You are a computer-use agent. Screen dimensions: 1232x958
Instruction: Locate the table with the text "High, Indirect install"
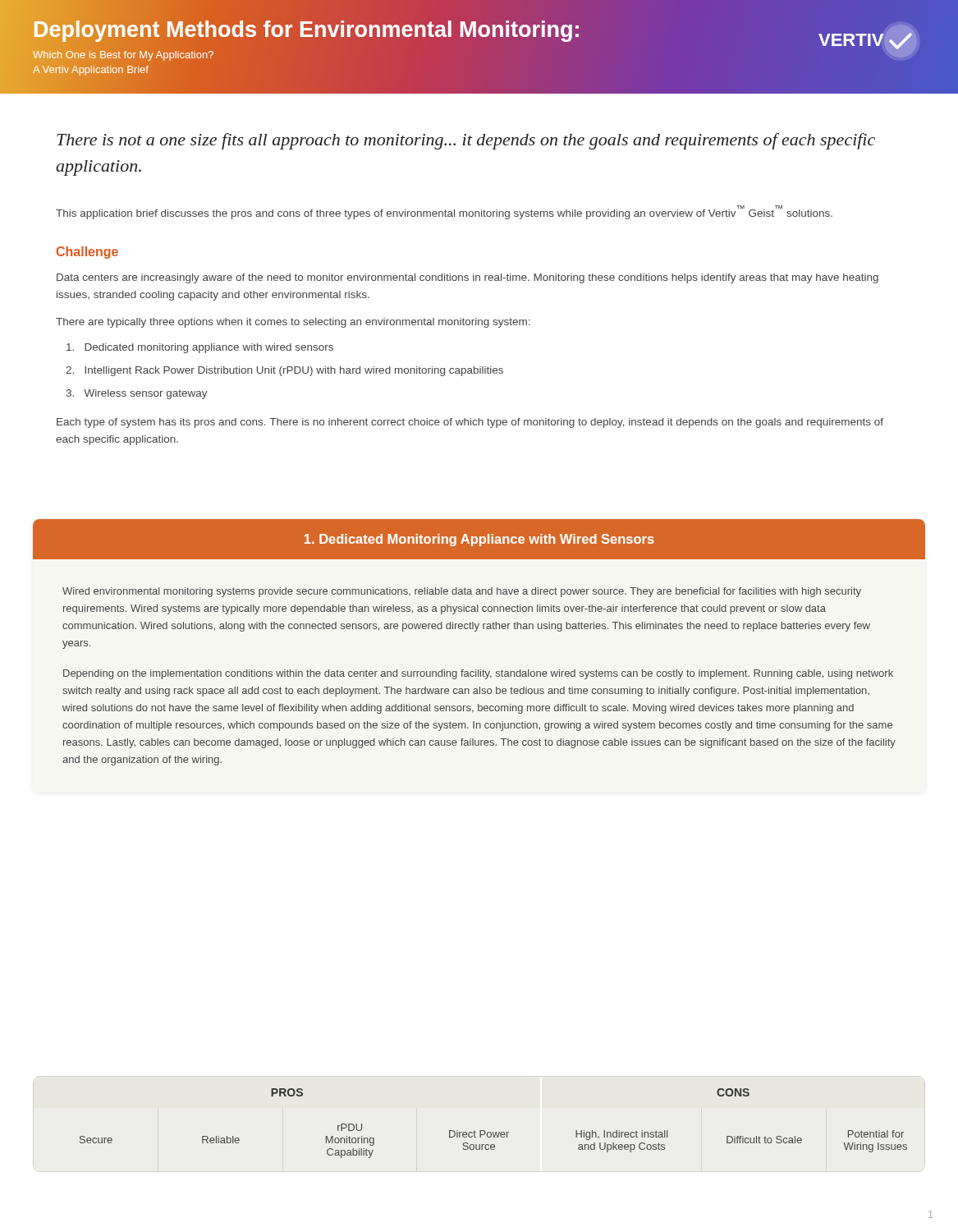pyautogui.click(x=479, y=1124)
